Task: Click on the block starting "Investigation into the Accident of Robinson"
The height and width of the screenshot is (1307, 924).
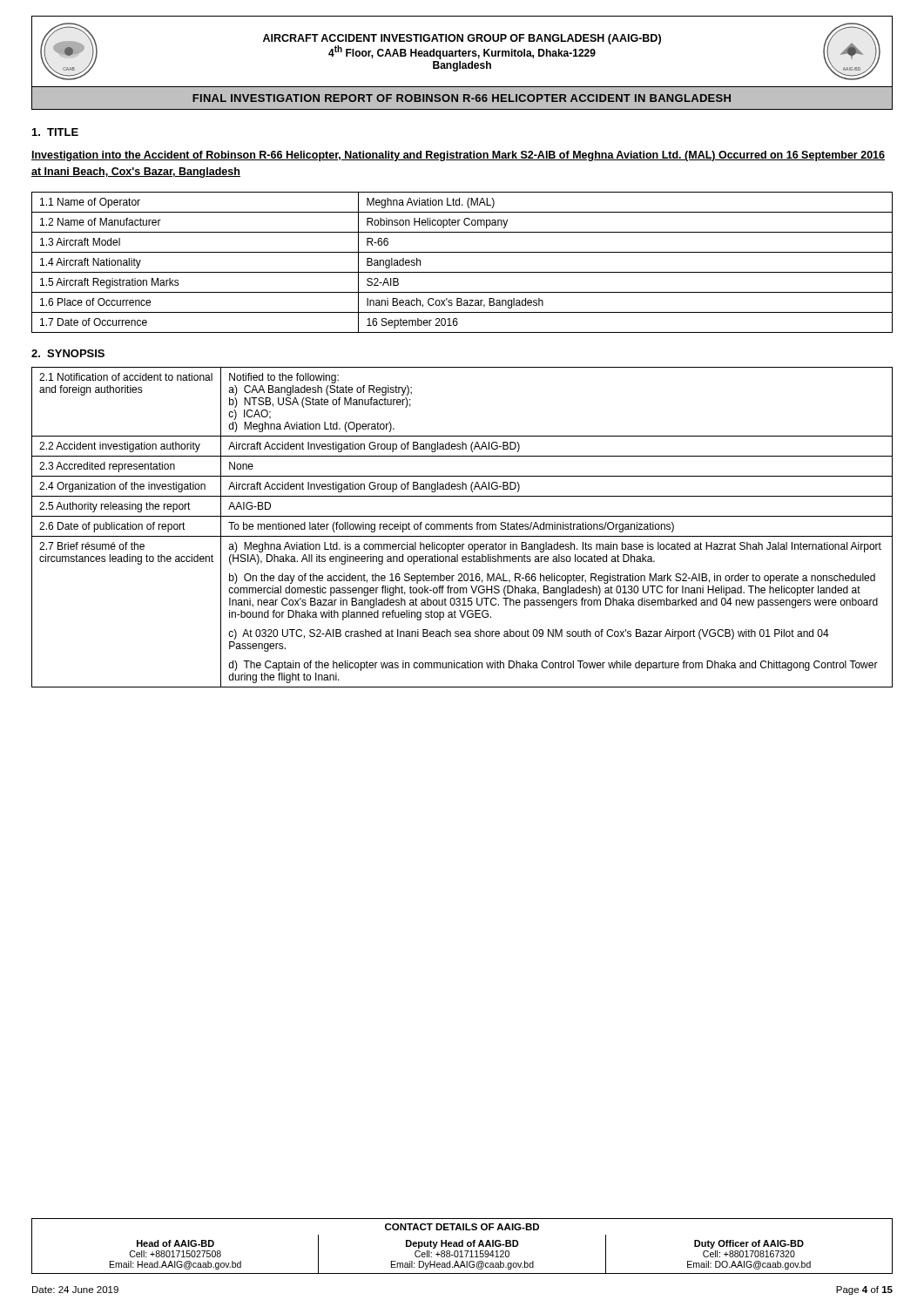Action: pos(462,164)
